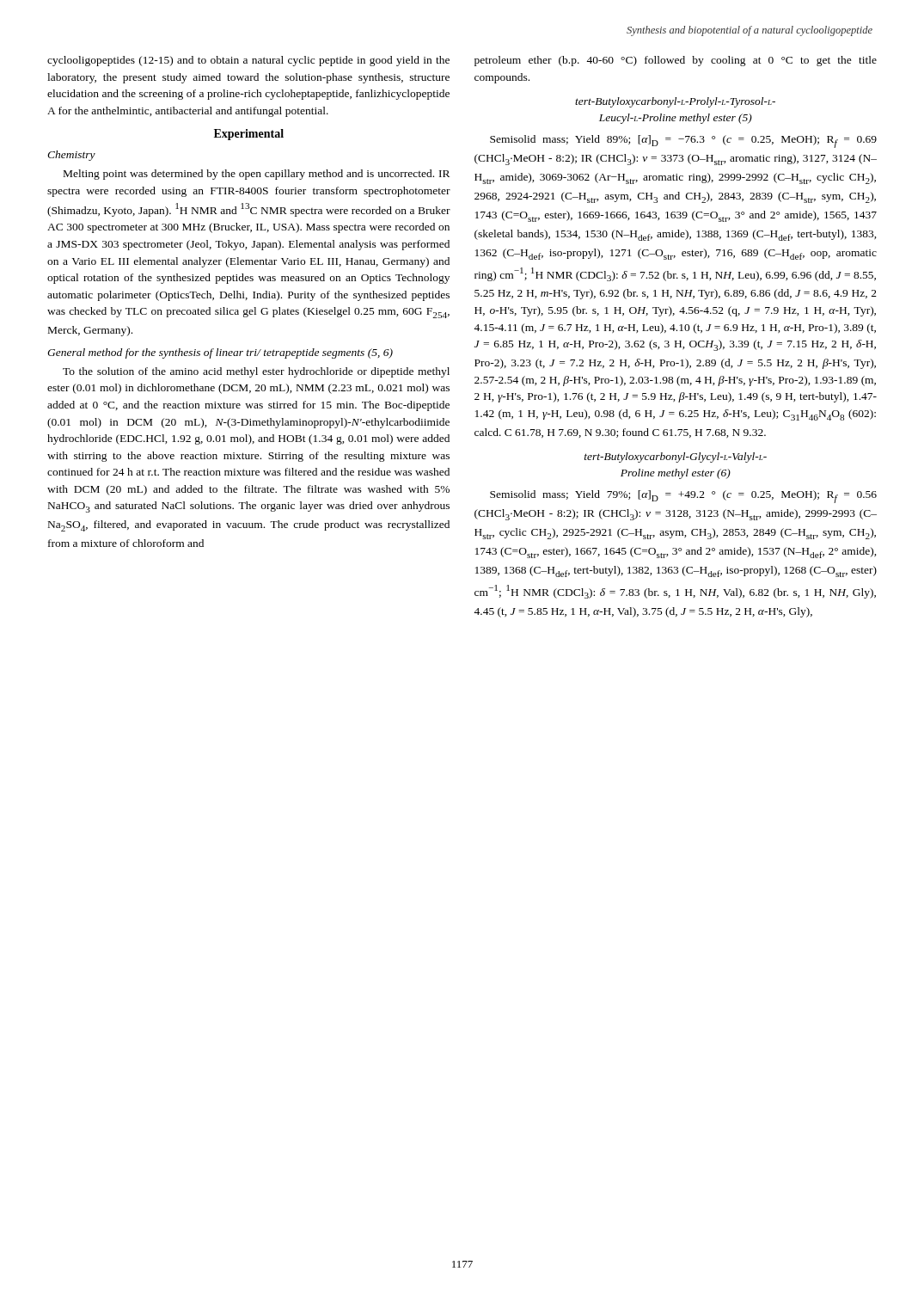
Task: Where is the section header that starts "General method for the synthesis"?
Action: (x=220, y=352)
